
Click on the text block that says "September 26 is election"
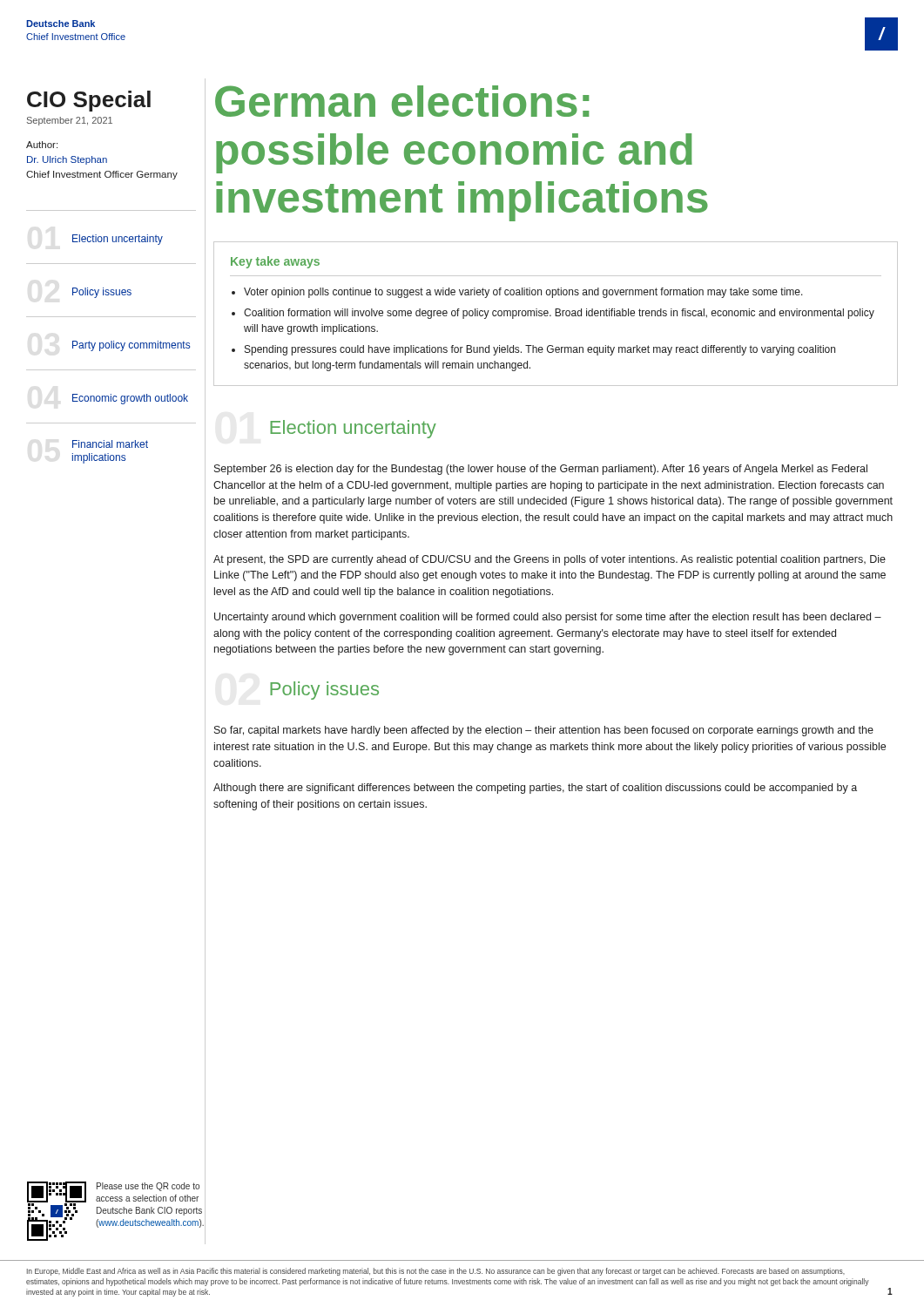tap(553, 501)
